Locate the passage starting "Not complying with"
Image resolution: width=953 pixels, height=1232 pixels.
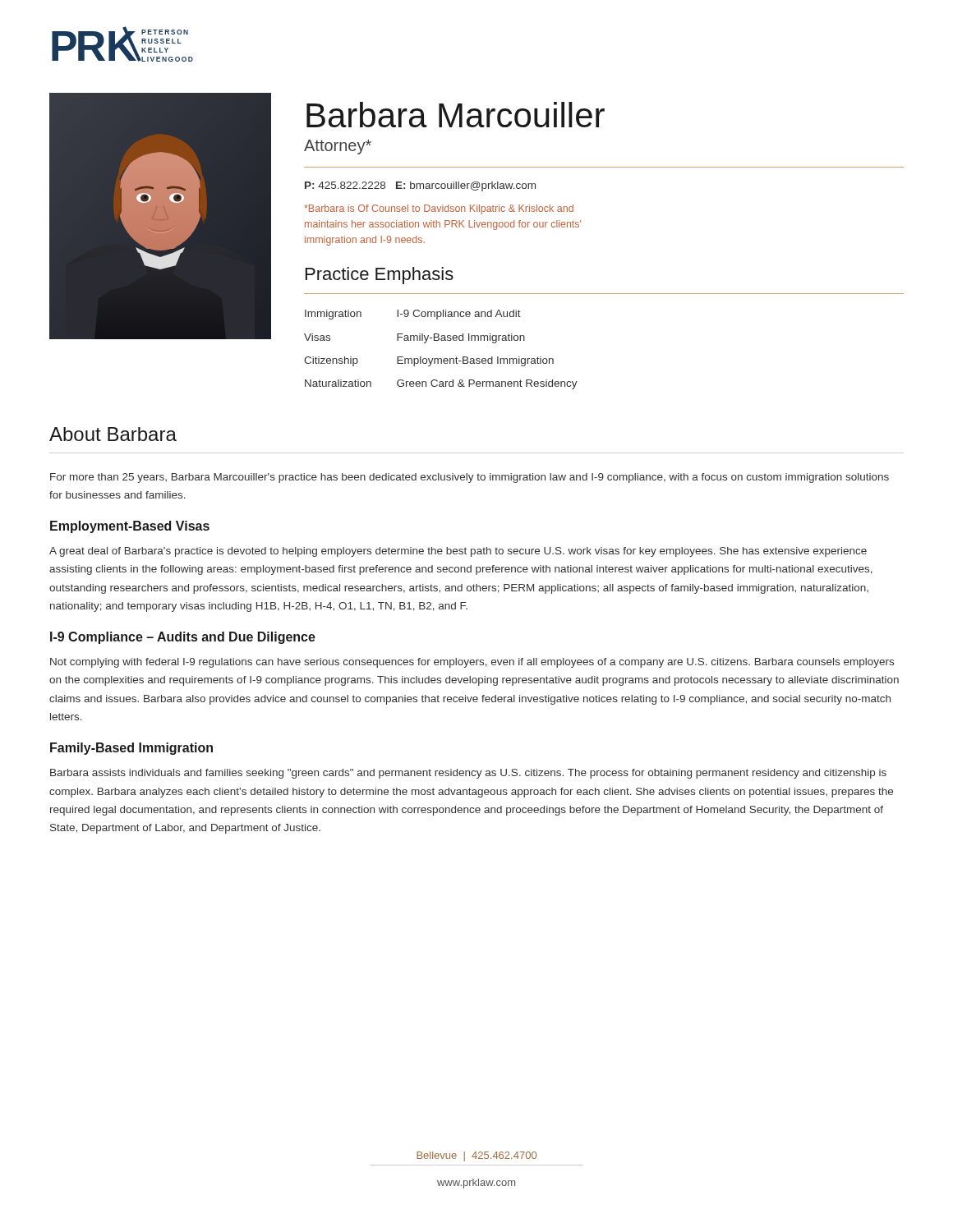pyautogui.click(x=476, y=690)
